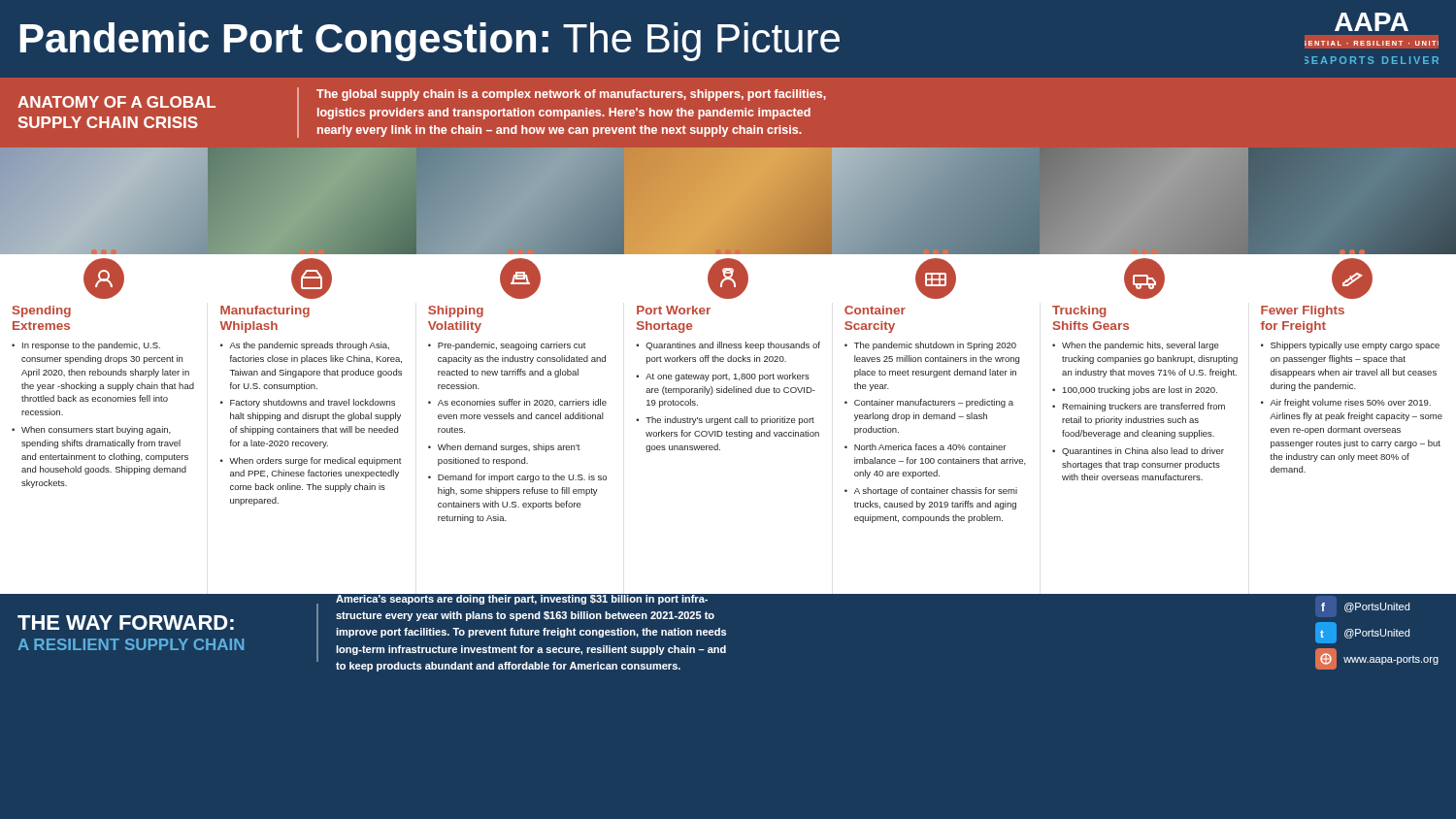Screen dimensions: 819x1456
Task: Find the text block starting "America's seaports are doing"
Action: click(x=531, y=632)
